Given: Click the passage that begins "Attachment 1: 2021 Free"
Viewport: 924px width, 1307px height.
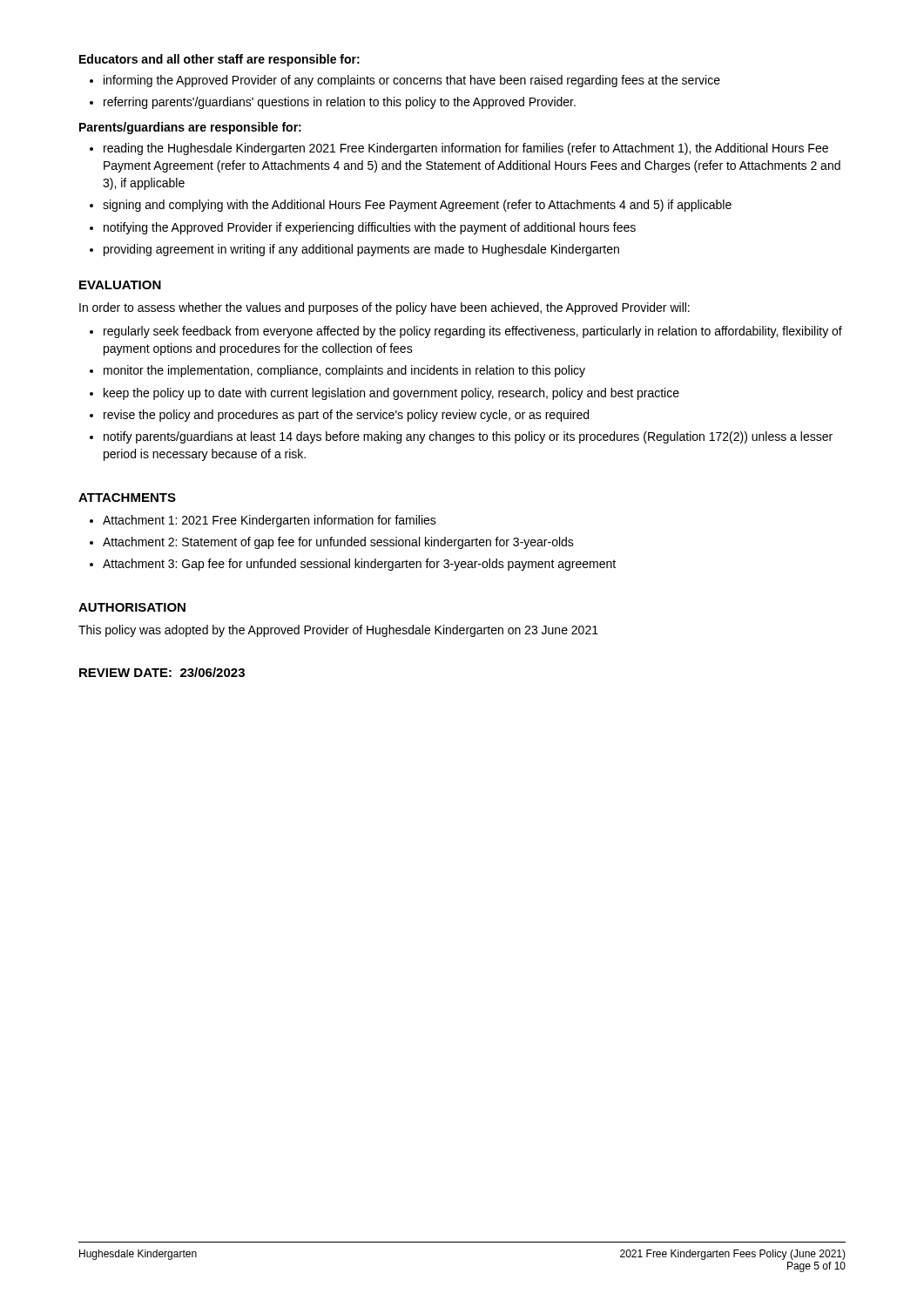Looking at the screenshot, I should coord(263,521).
